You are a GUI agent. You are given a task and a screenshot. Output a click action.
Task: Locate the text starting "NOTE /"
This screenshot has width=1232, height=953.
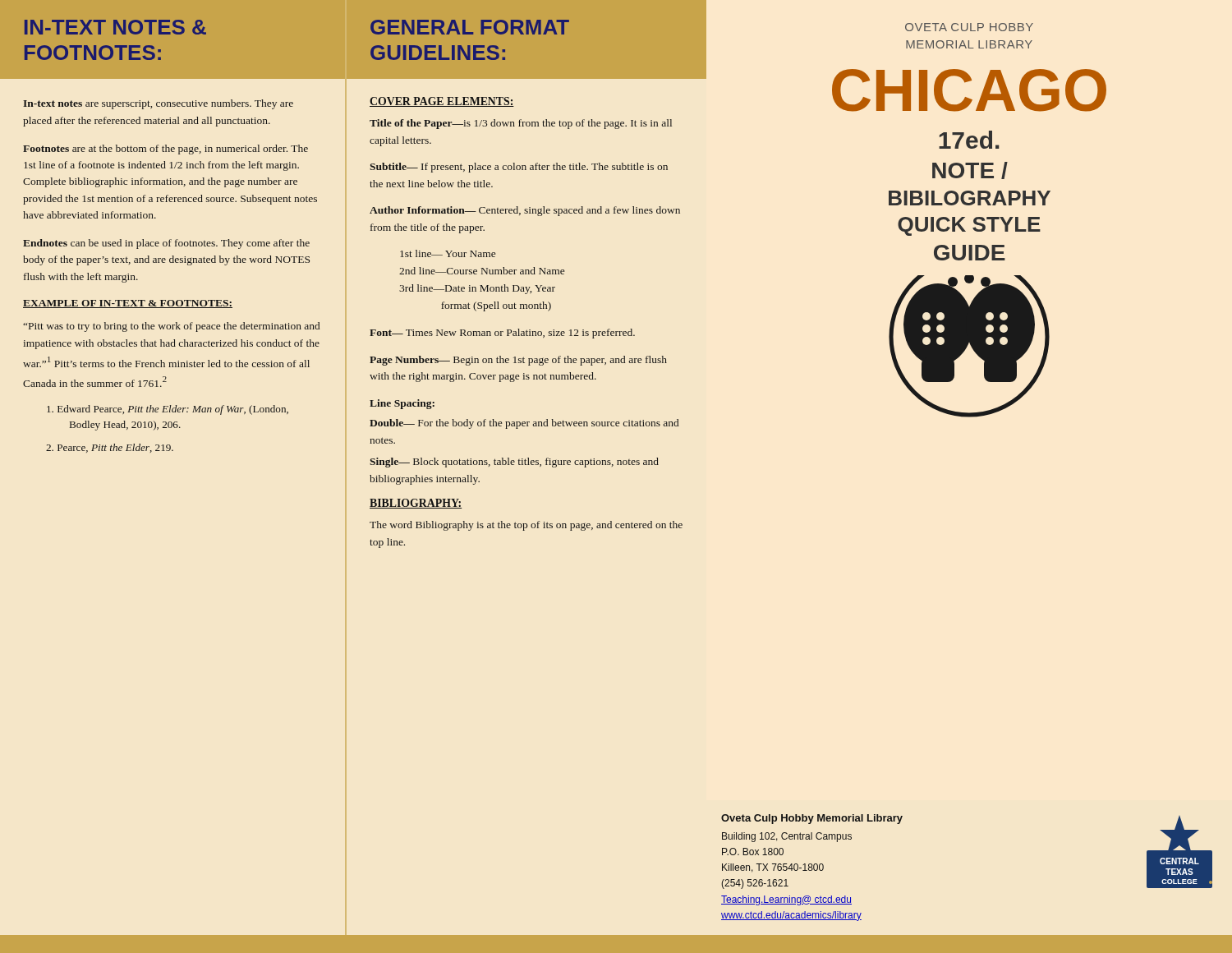click(969, 170)
